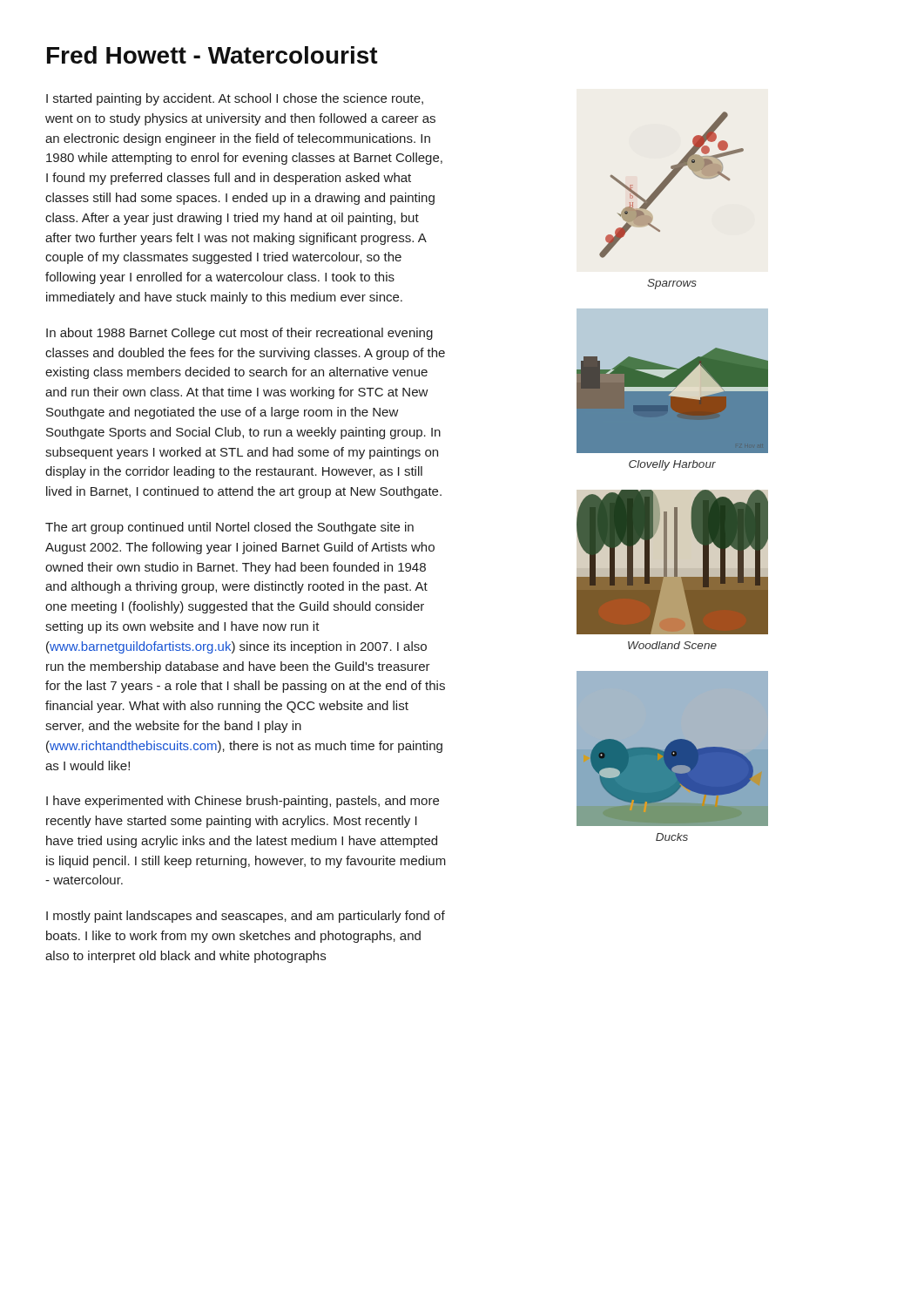
Task: Find the block on this page that starts "The art group continued until Nortel"
Action: (x=245, y=646)
